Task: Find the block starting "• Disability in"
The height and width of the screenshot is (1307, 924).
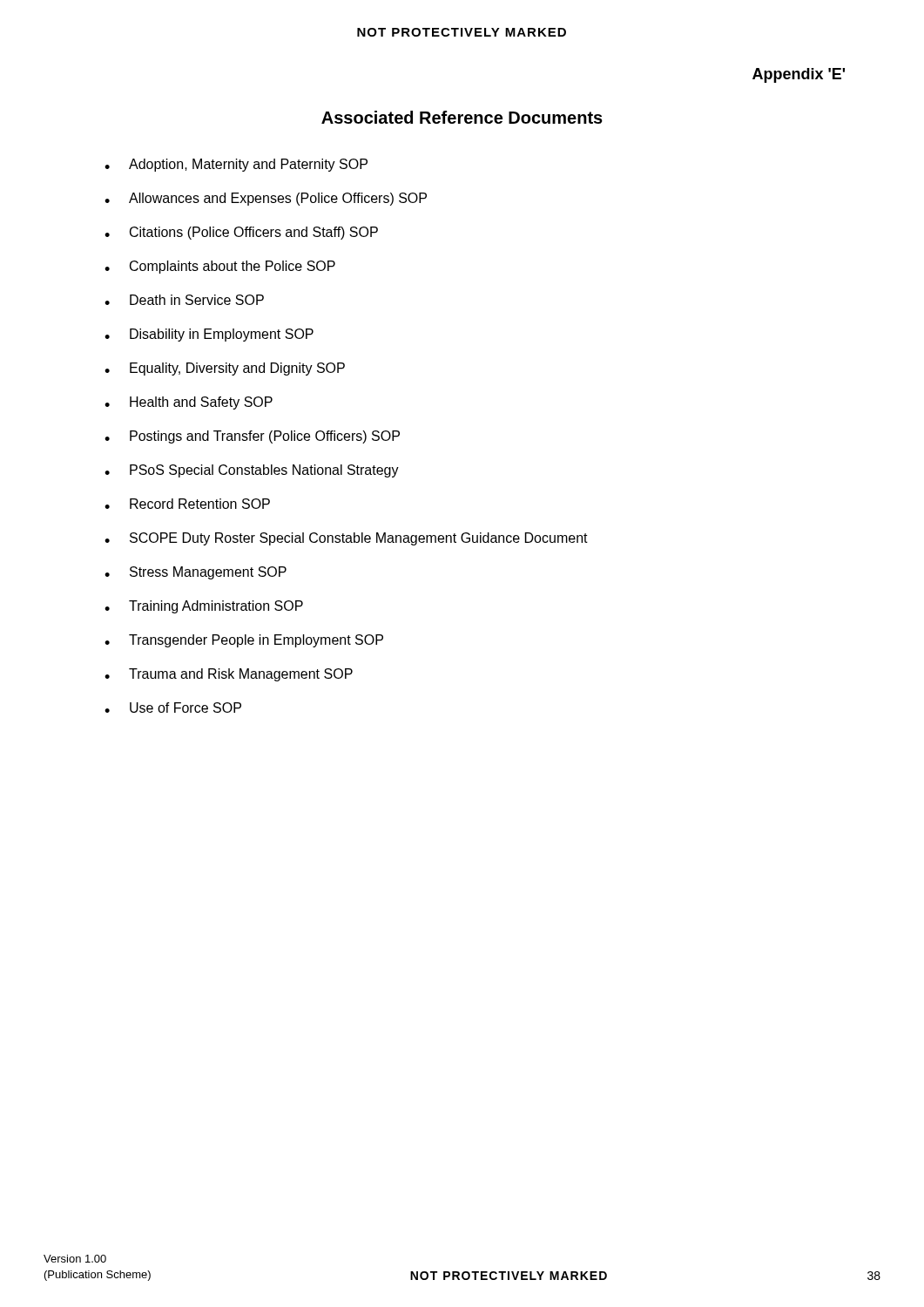Action: [x=209, y=337]
